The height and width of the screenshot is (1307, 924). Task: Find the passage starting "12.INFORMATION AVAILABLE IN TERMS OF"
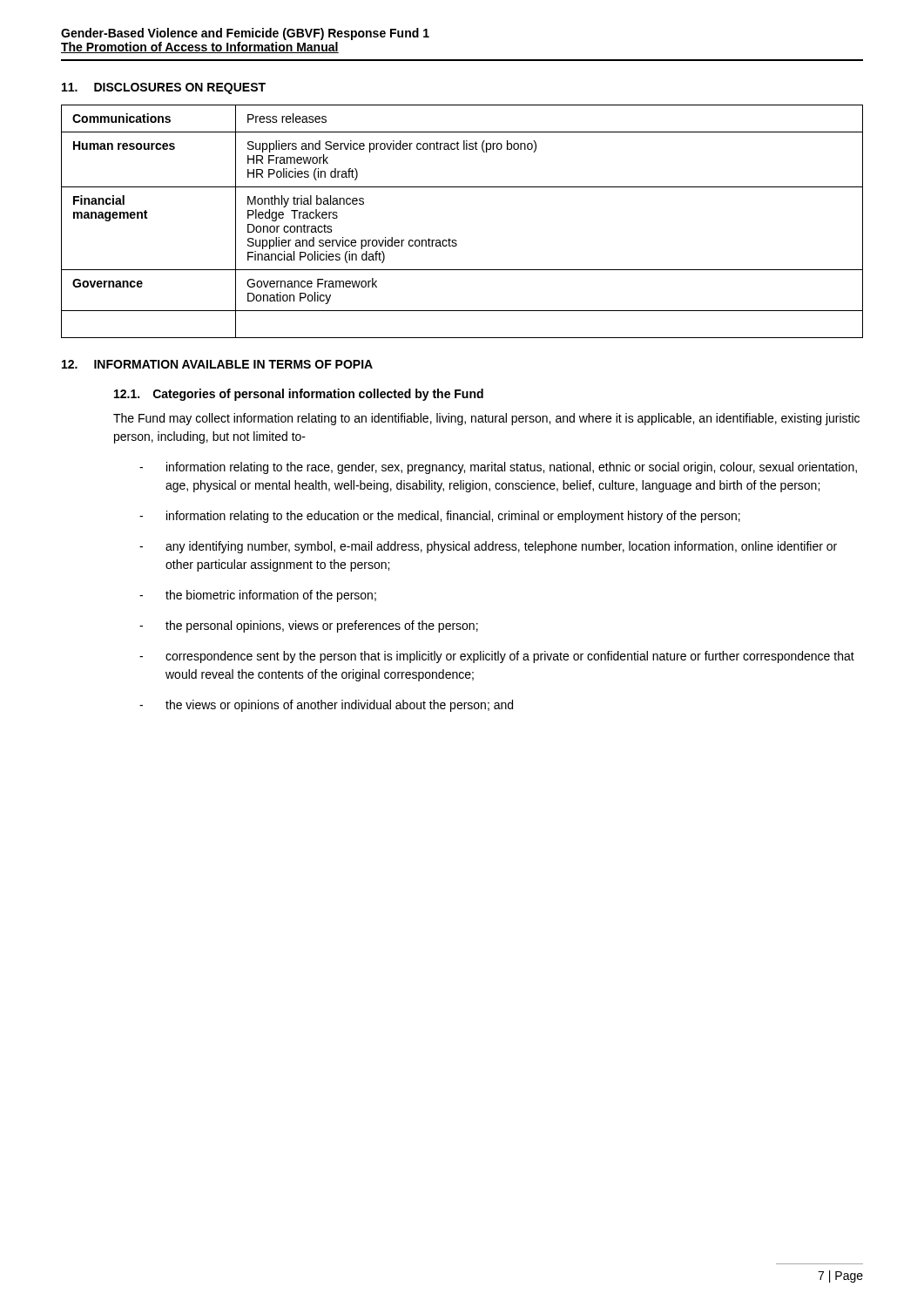[217, 364]
